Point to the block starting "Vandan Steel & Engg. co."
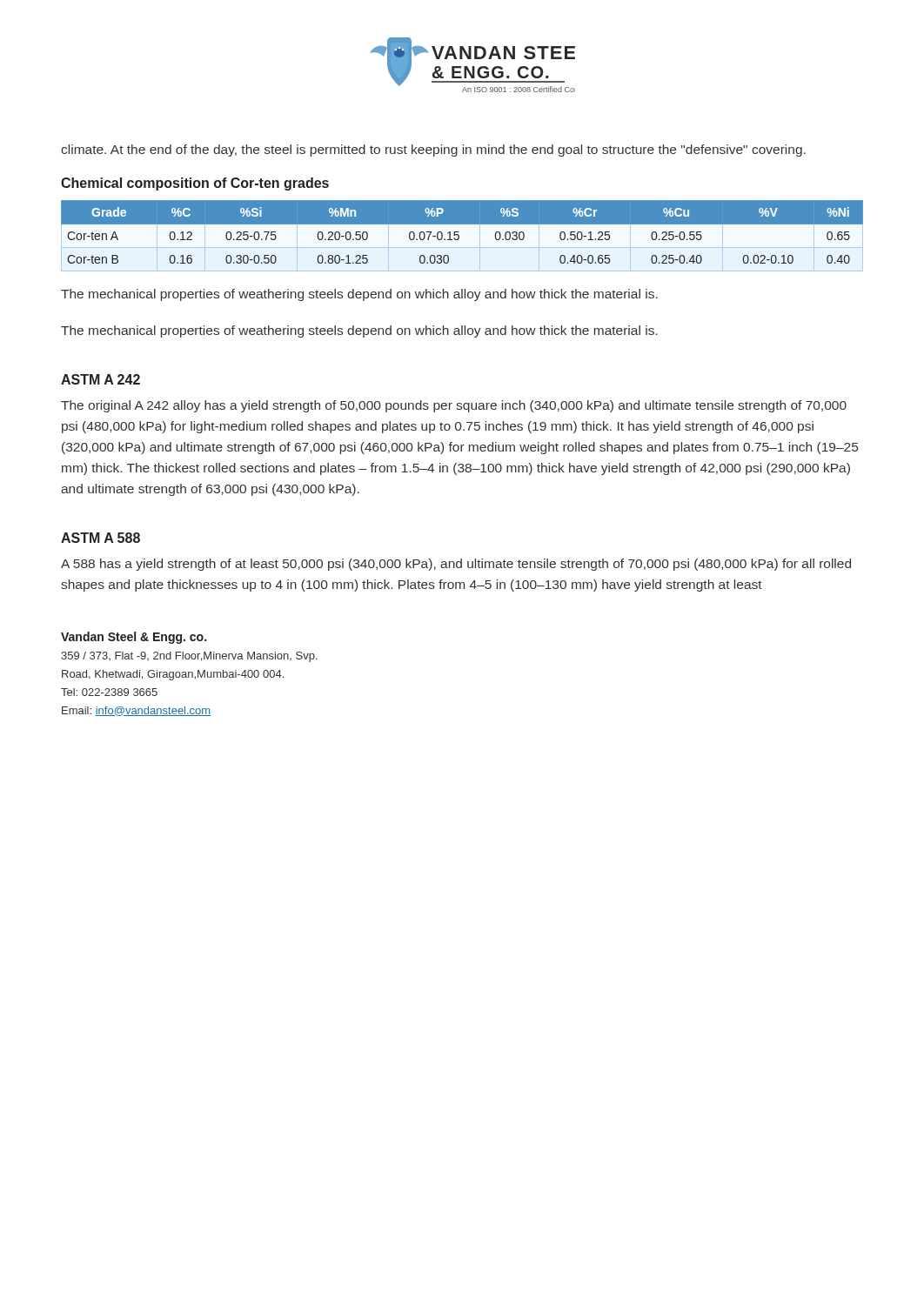 pos(134,637)
